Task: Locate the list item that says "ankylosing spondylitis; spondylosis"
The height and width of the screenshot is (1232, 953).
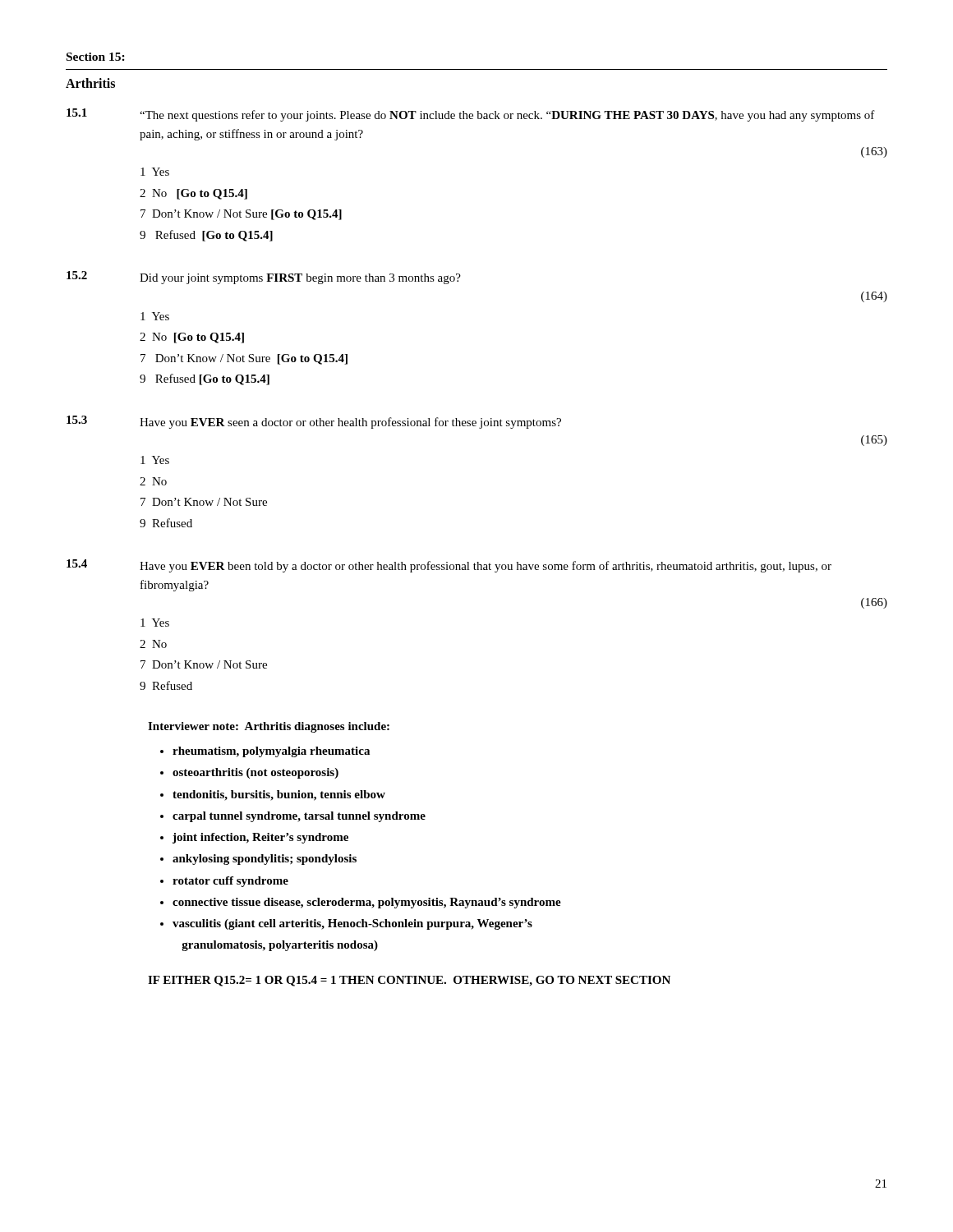Action: tap(265, 859)
